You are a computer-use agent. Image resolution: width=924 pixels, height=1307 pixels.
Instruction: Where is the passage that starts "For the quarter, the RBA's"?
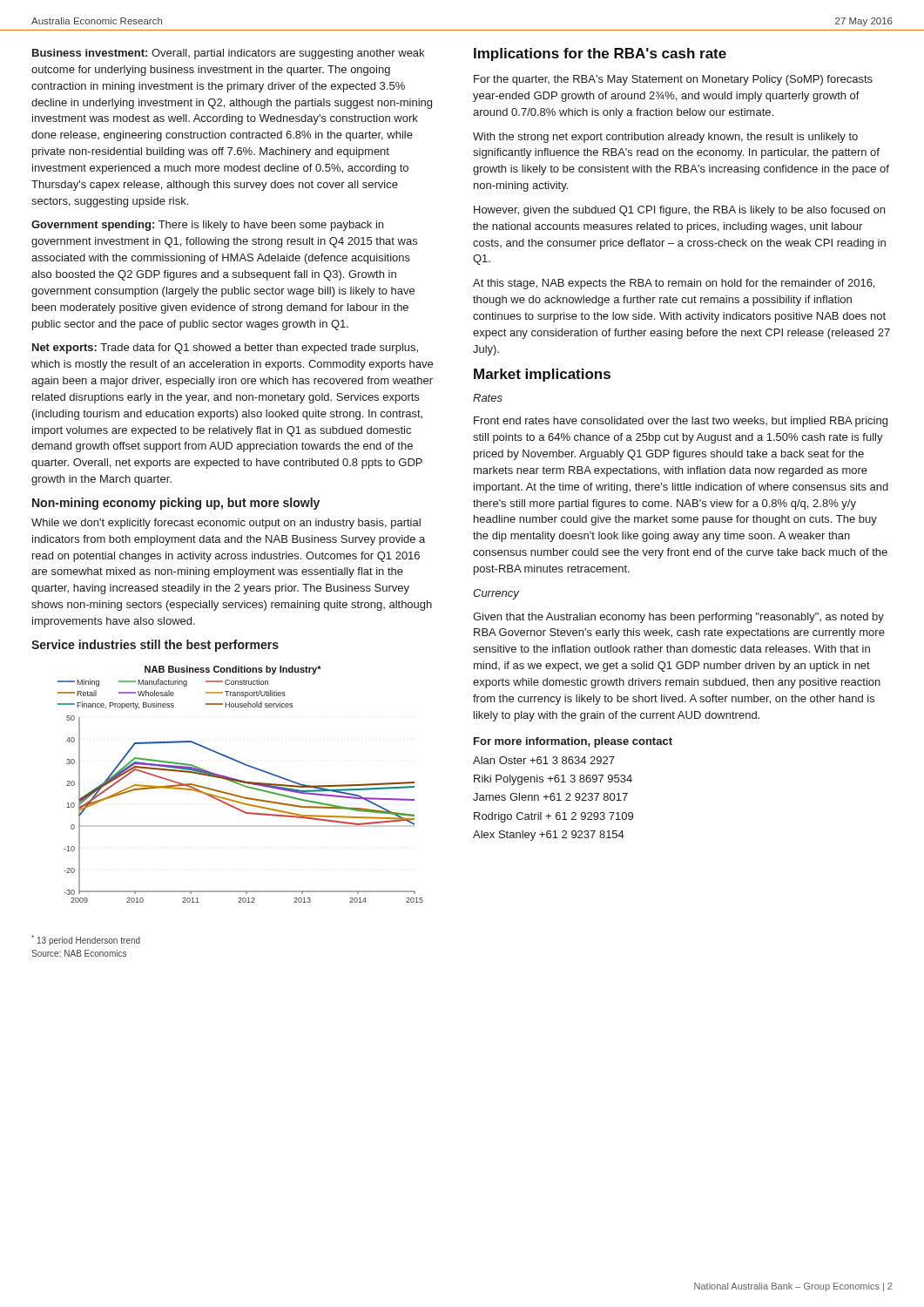point(683,96)
